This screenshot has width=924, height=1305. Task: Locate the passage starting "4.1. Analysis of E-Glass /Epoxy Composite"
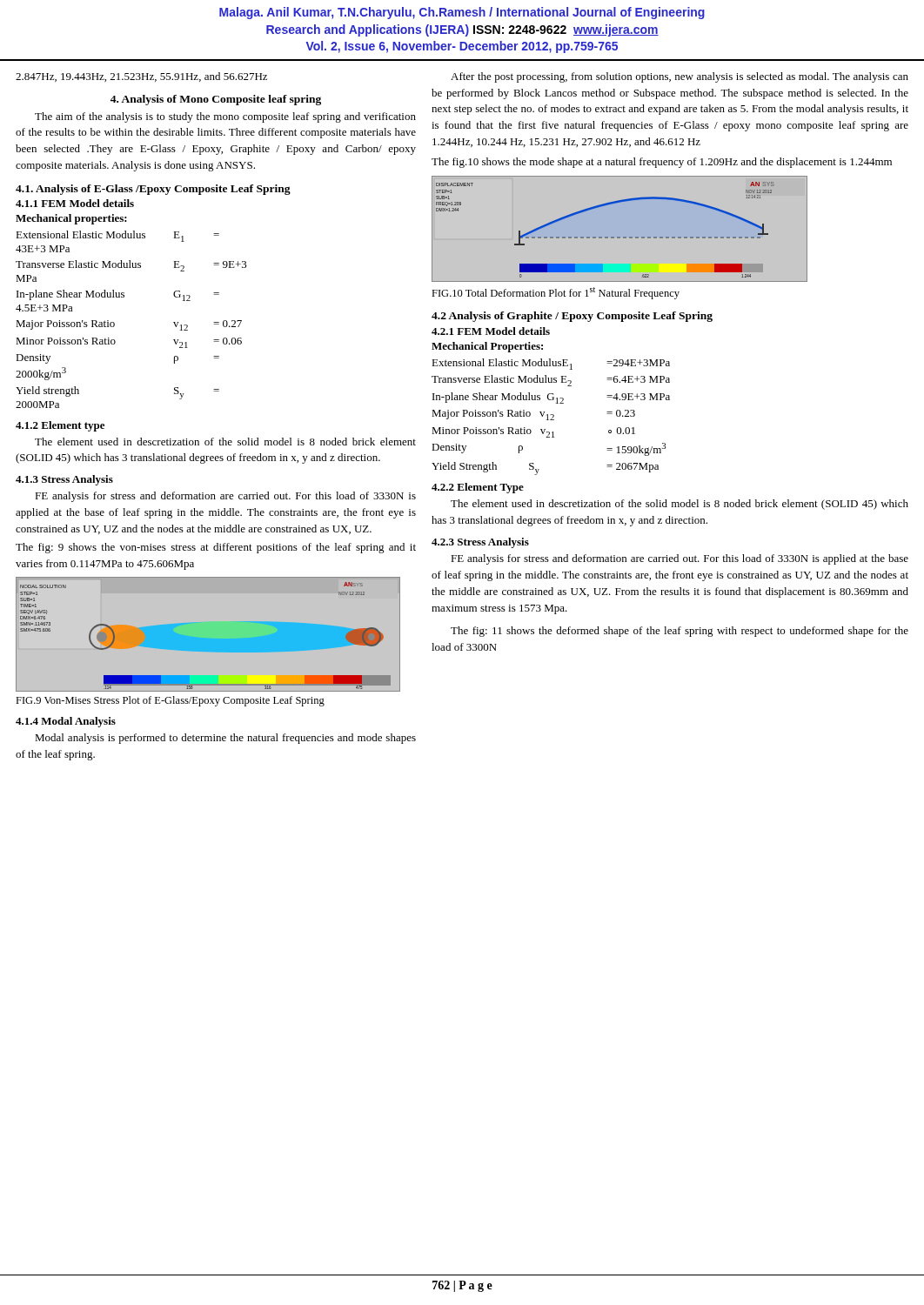(x=153, y=188)
